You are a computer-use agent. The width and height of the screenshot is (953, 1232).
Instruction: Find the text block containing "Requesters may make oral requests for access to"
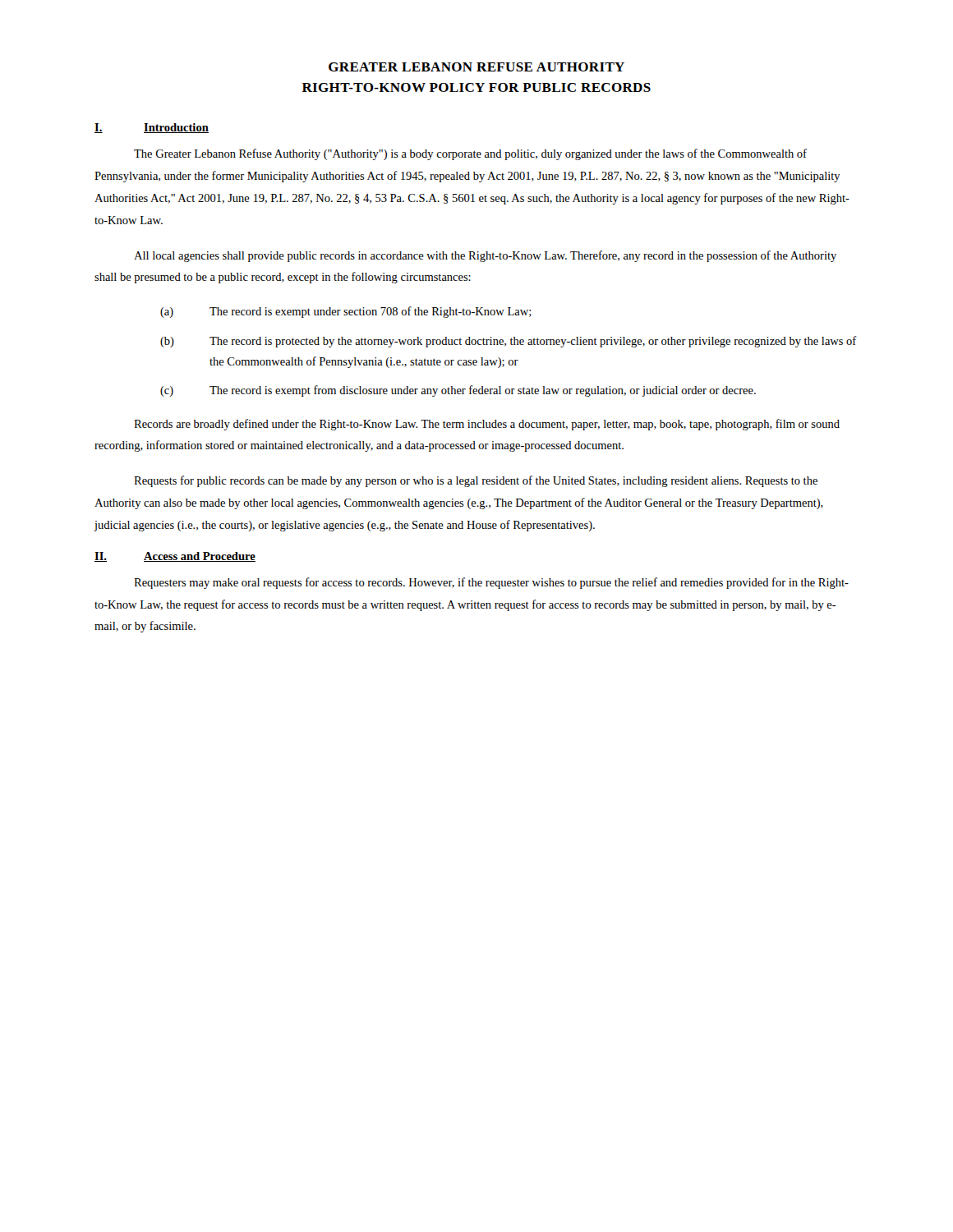pyautogui.click(x=476, y=604)
